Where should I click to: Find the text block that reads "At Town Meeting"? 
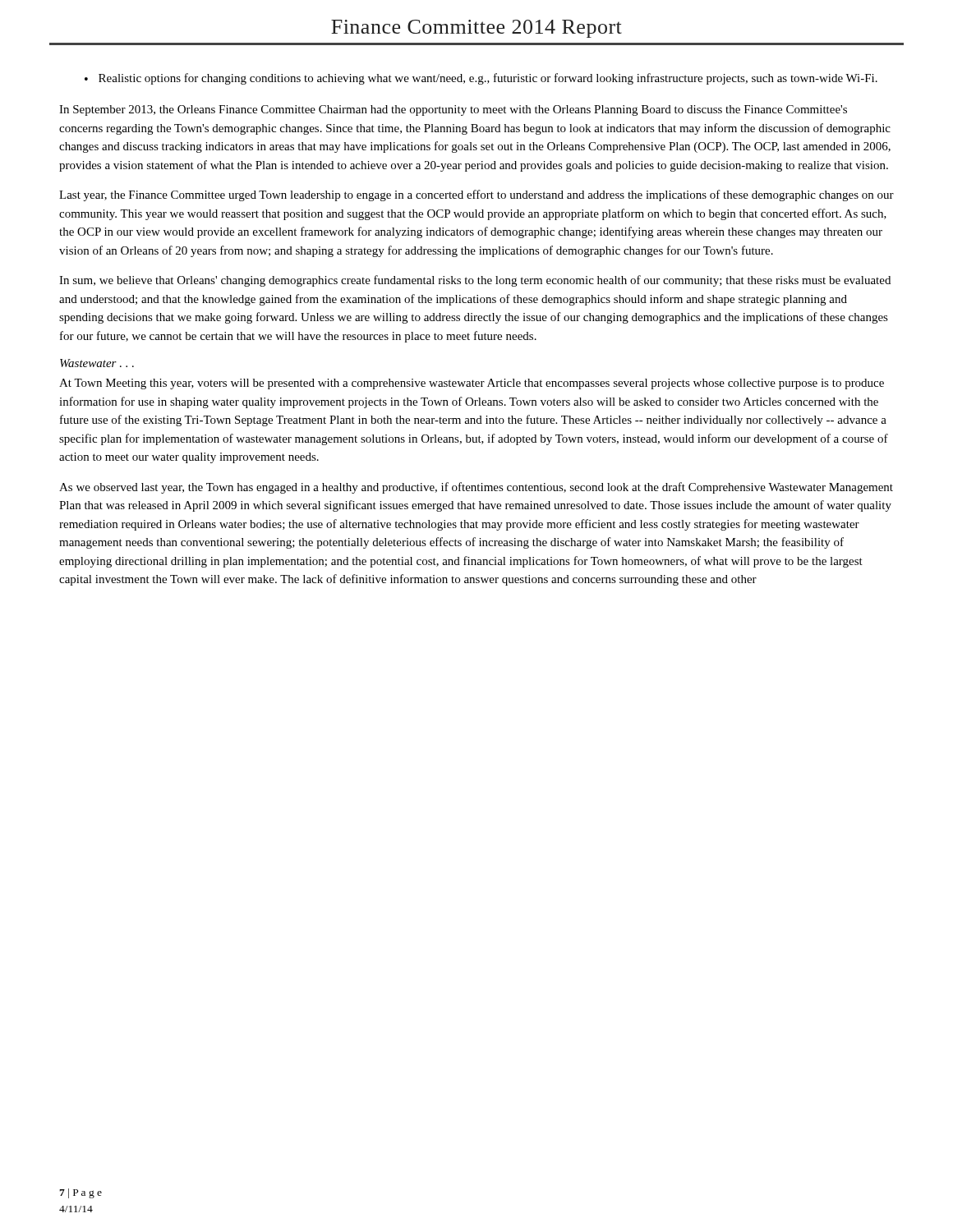[473, 420]
